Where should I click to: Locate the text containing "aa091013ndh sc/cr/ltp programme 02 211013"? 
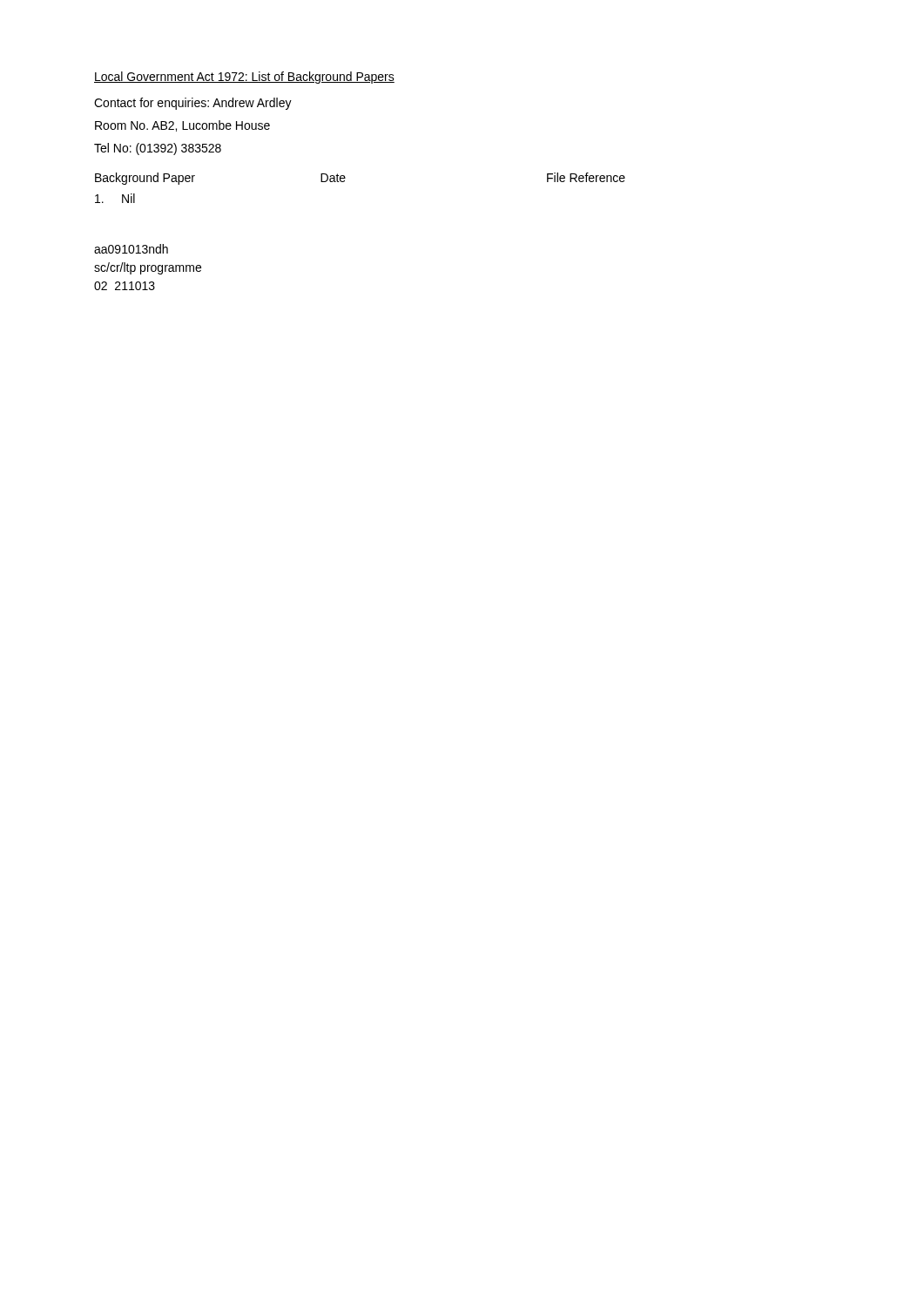point(148,267)
